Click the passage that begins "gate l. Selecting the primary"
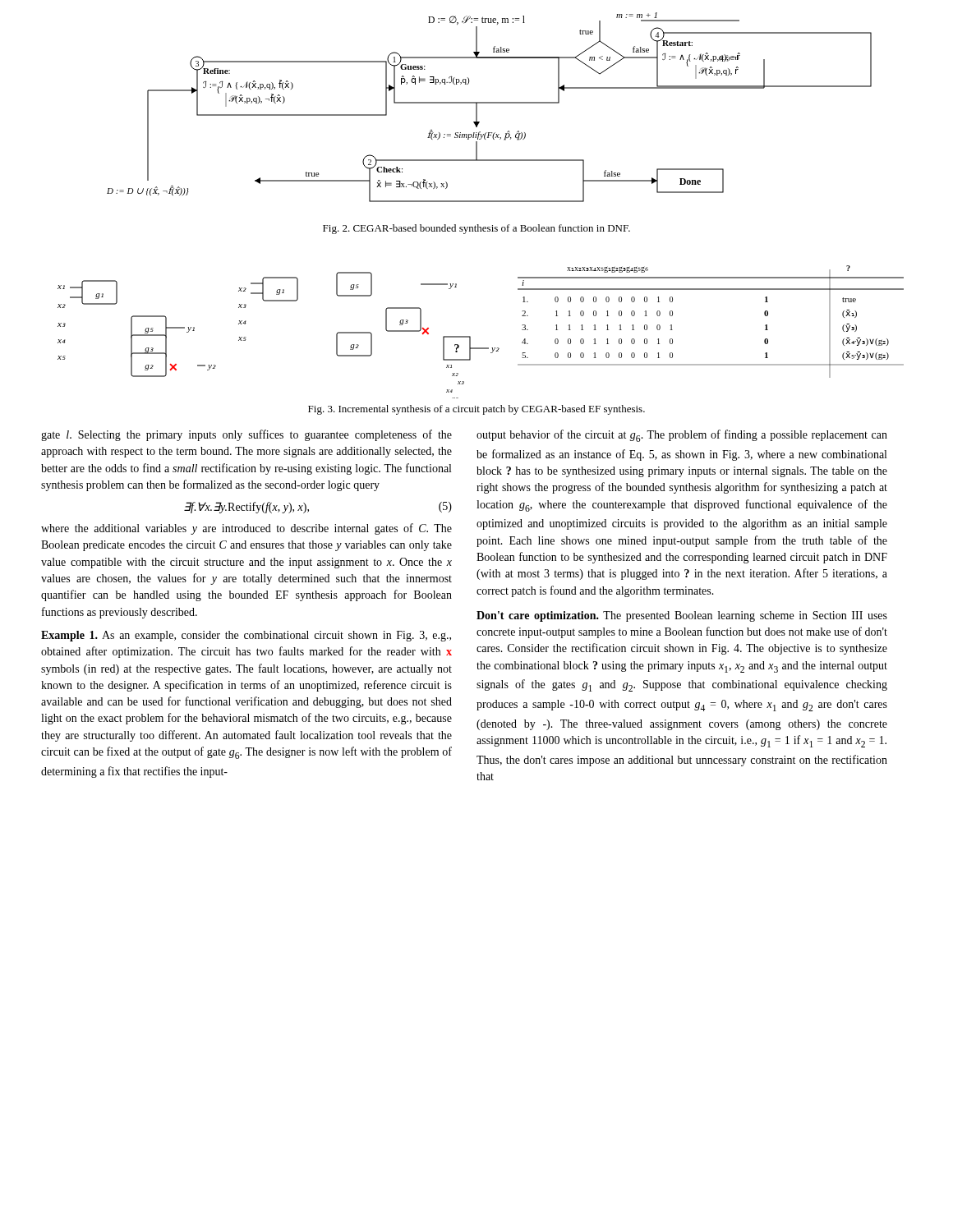Viewport: 953px width, 1232px height. [246, 460]
